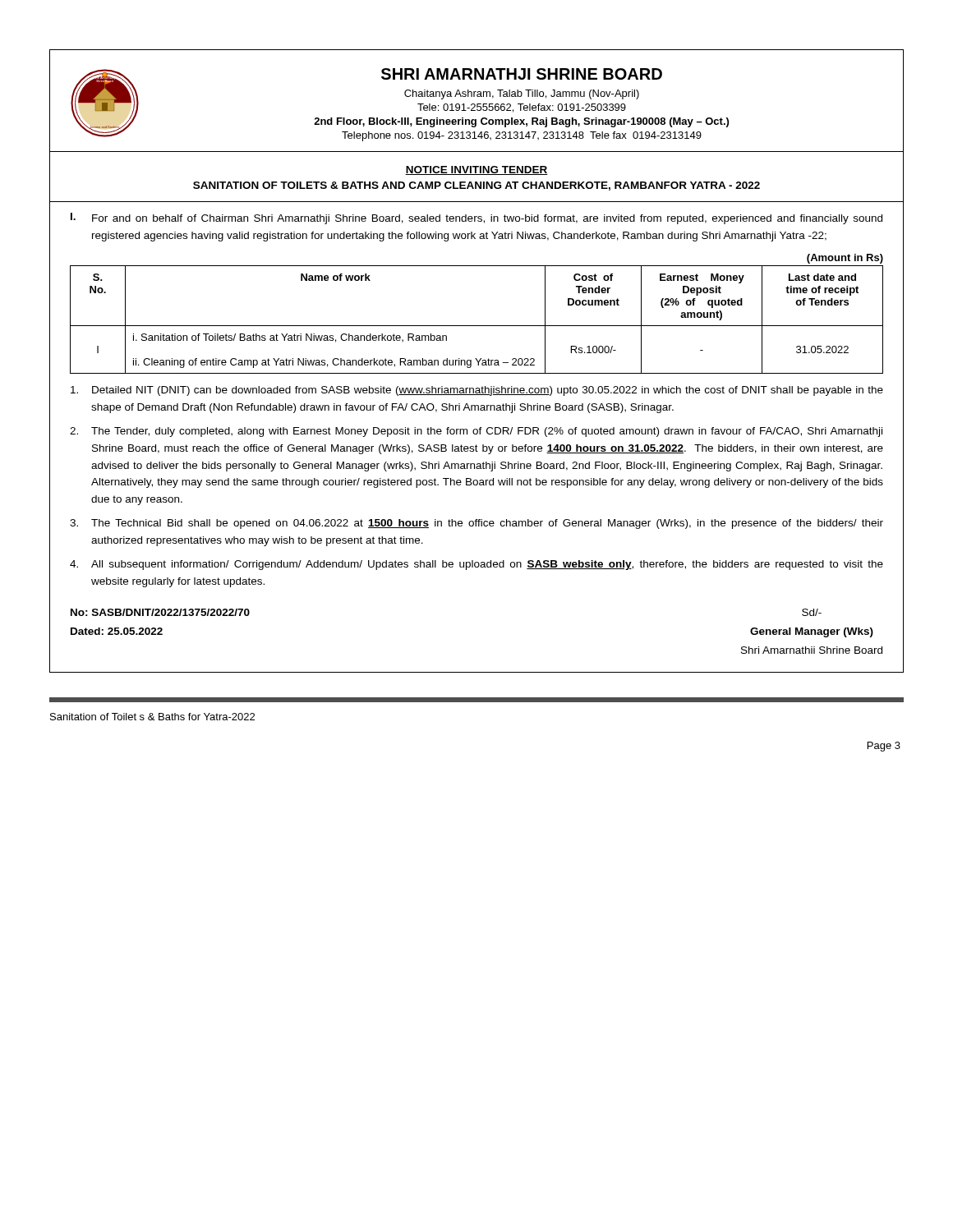Point to "(Amount in Rs)"
Image resolution: width=953 pixels, height=1232 pixels.
(845, 257)
